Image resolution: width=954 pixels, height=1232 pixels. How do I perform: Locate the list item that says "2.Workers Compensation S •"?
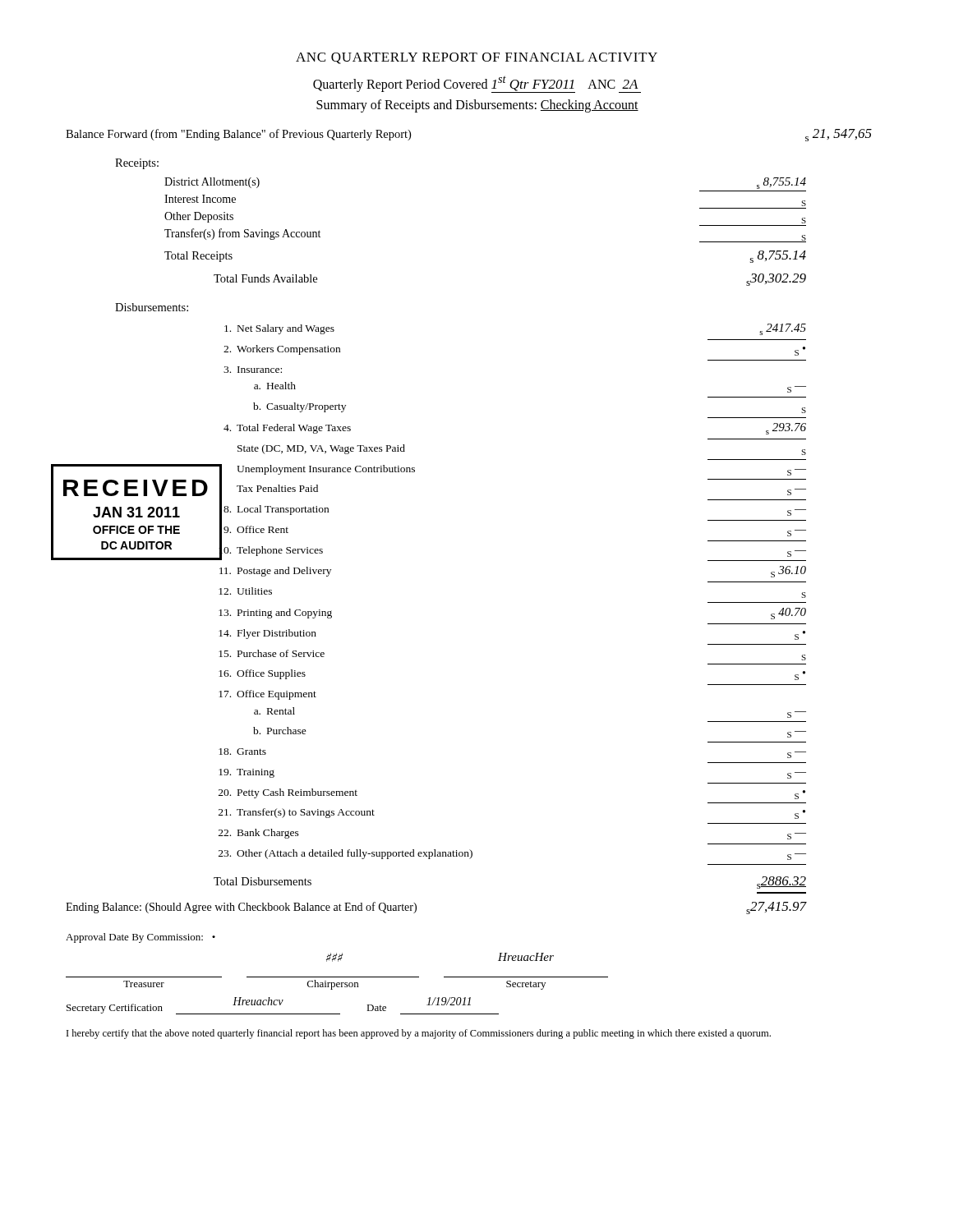click(279, 351)
